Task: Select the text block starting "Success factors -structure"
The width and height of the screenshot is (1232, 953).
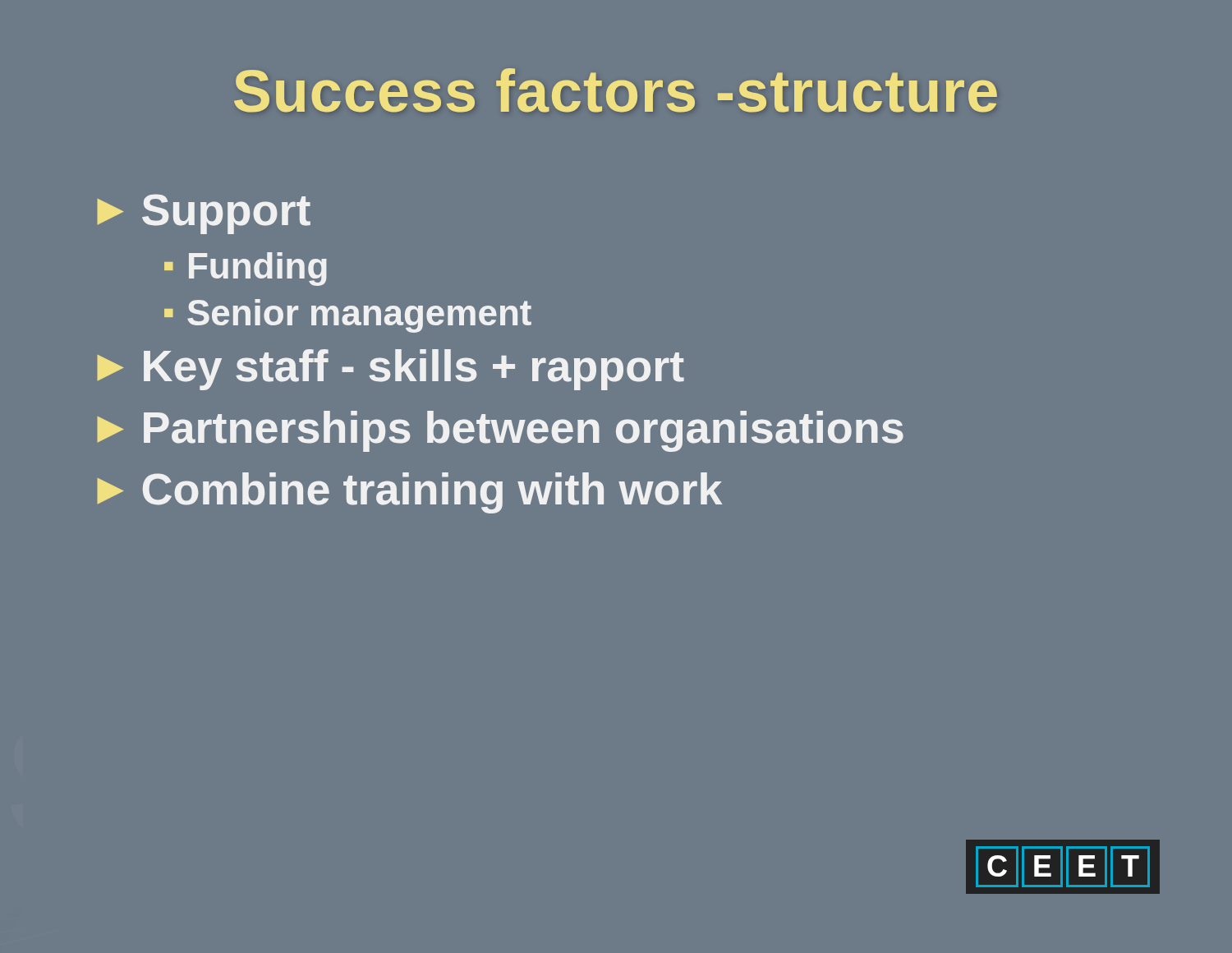Action: click(x=616, y=91)
